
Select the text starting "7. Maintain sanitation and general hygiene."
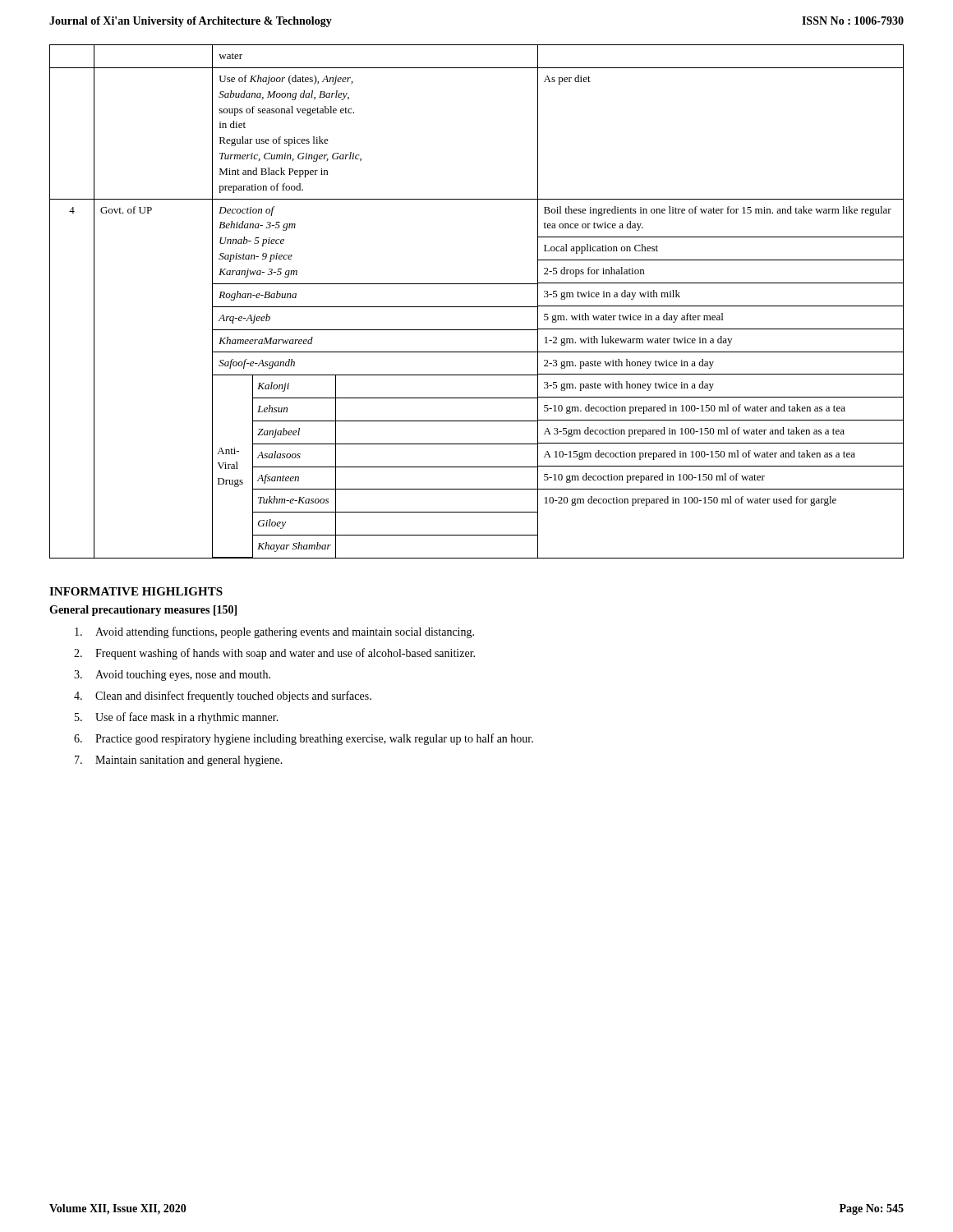(x=179, y=761)
